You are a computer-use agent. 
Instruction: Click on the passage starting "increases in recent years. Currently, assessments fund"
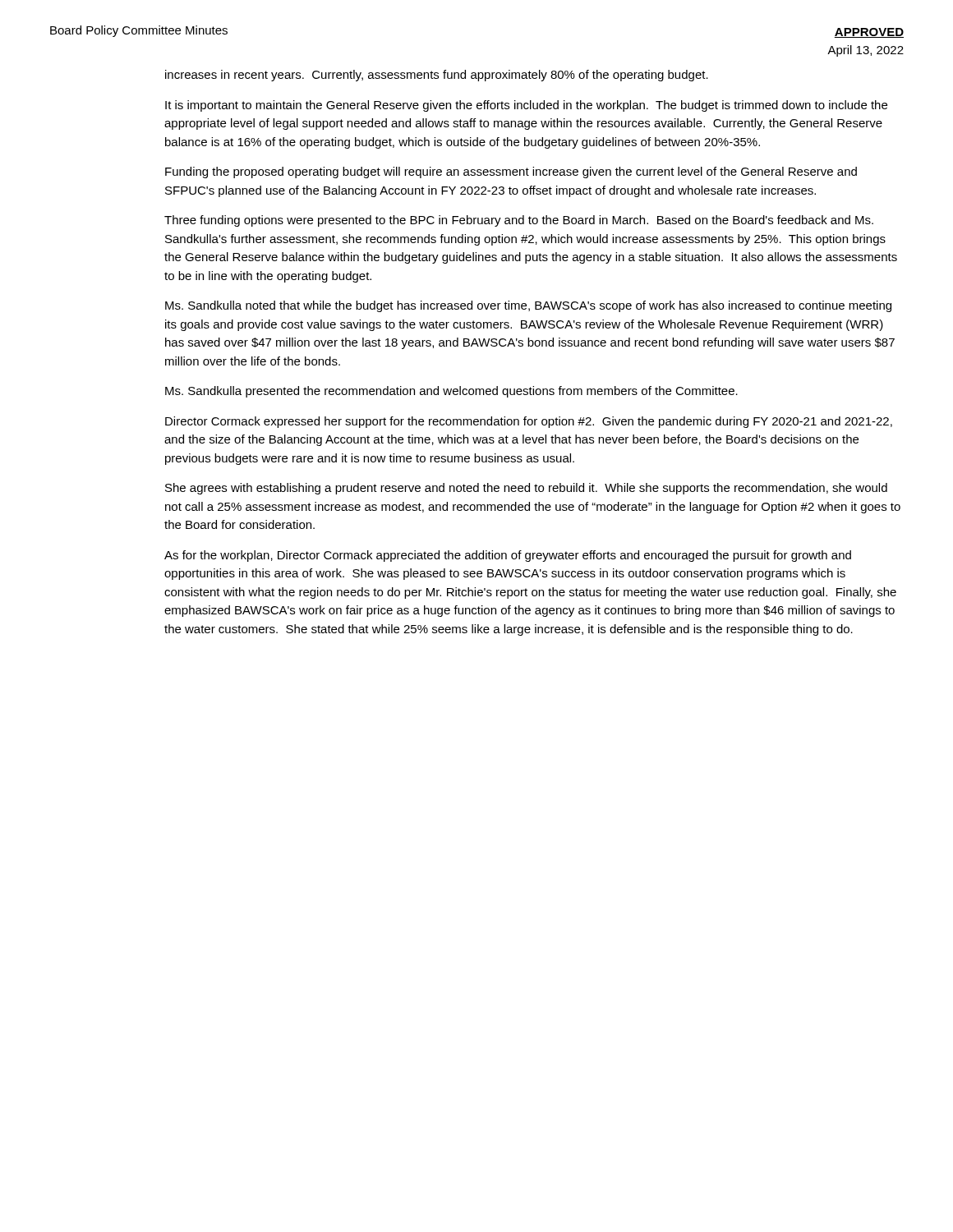(x=436, y=74)
